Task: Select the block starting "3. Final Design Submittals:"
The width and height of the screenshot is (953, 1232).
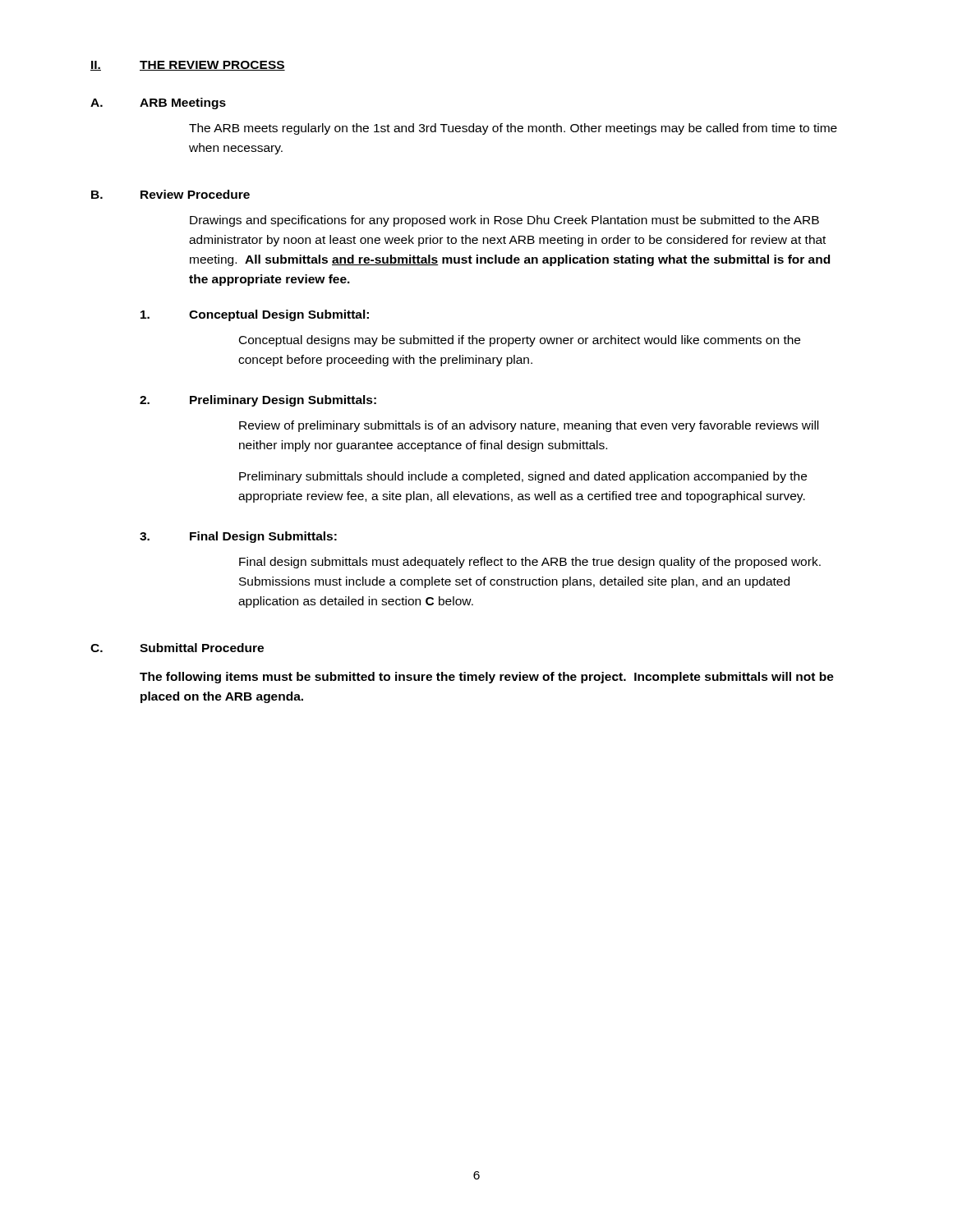Action: coord(239,537)
